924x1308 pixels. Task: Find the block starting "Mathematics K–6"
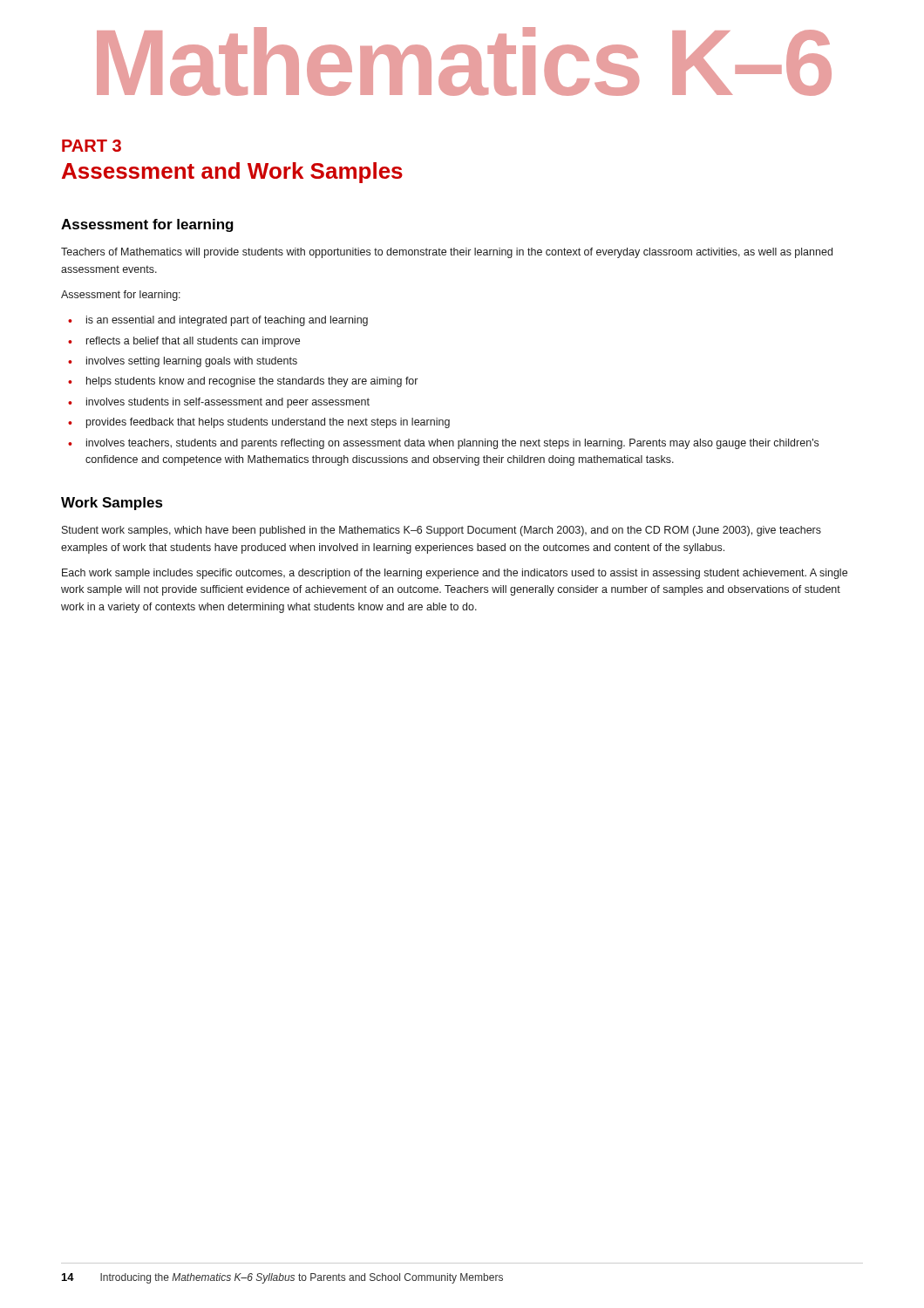tap(462, 62)
